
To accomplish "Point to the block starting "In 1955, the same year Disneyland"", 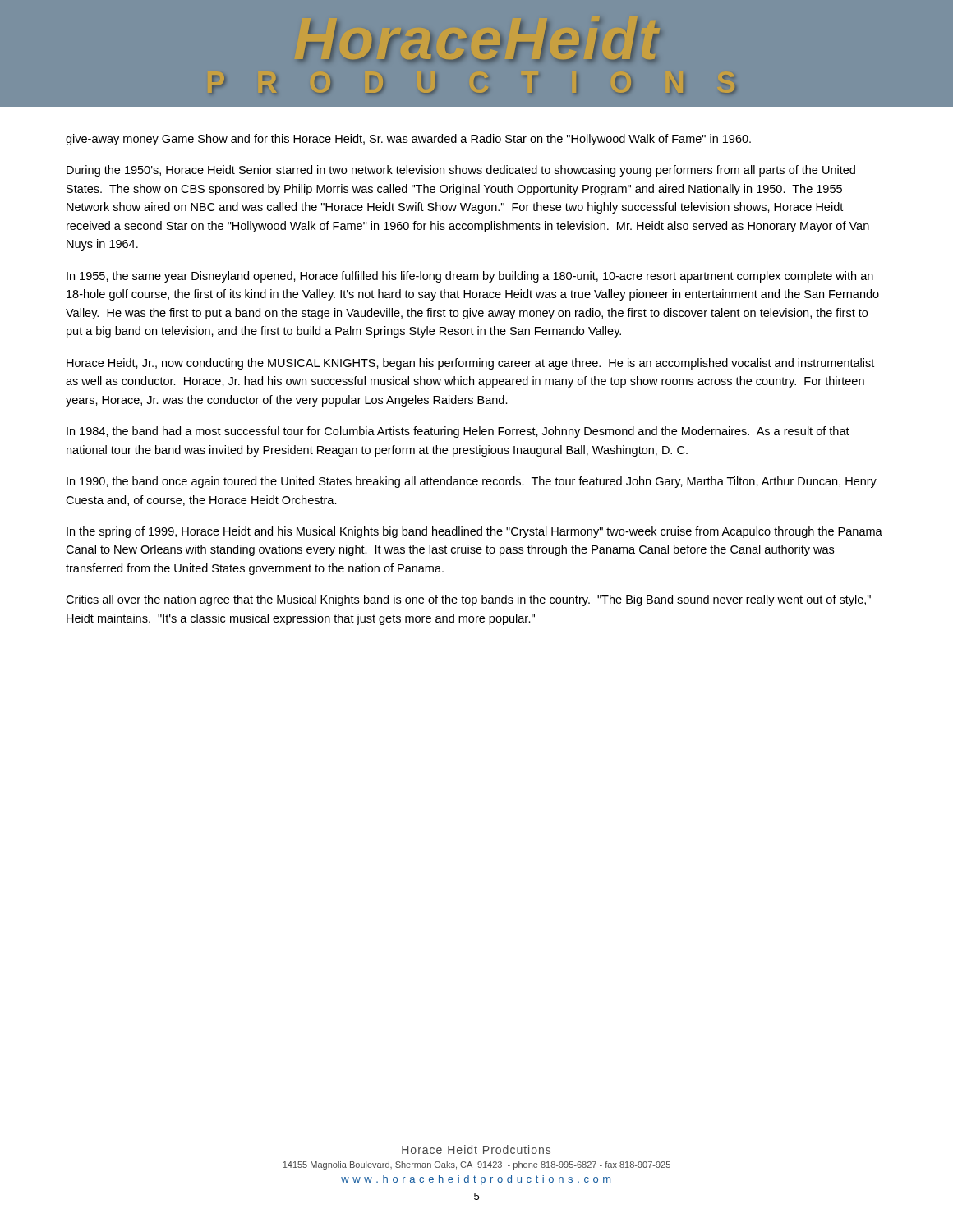I will pyautogui.click(x=472, y=303).
